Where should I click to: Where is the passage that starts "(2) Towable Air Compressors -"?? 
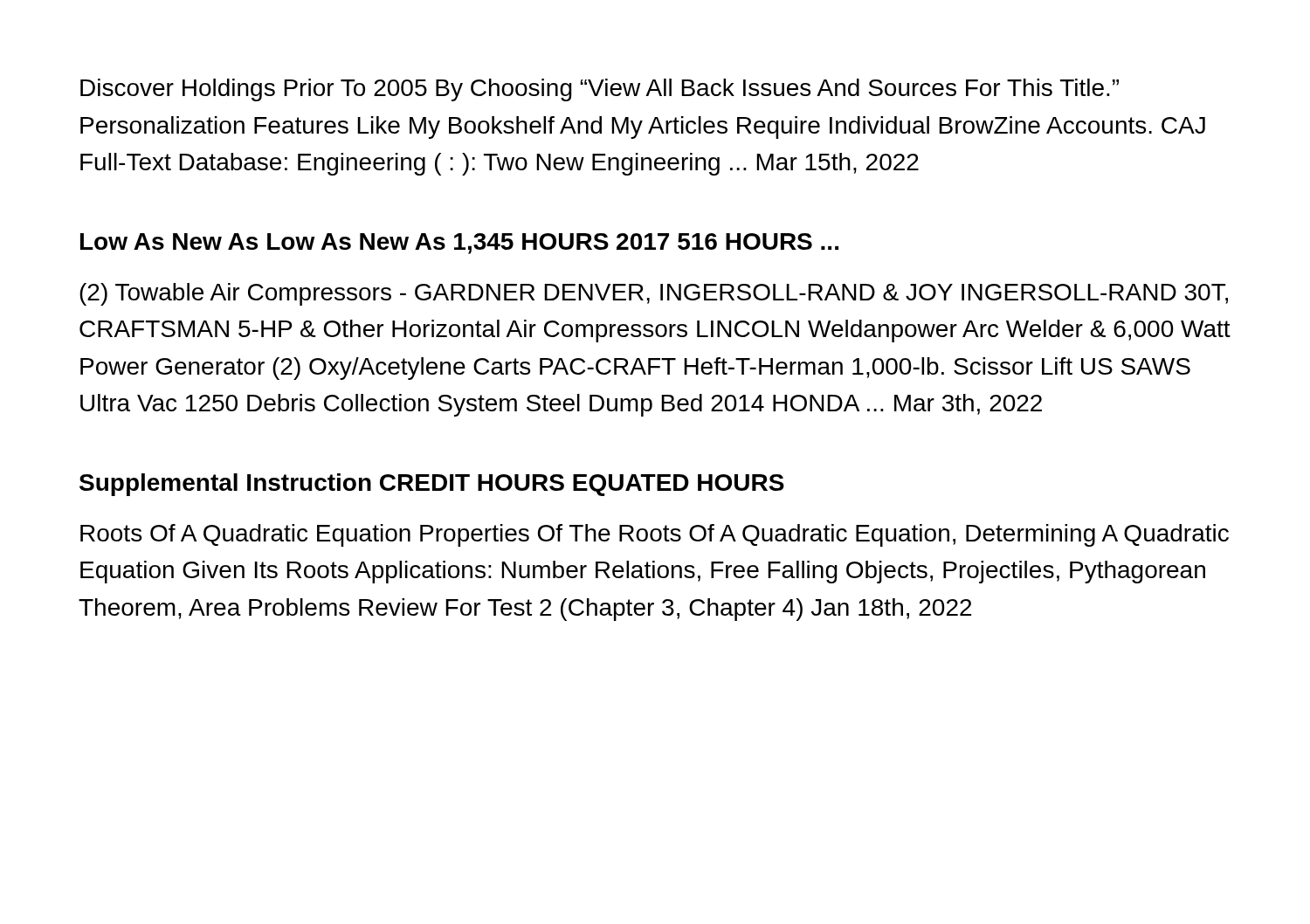[654, 348]
